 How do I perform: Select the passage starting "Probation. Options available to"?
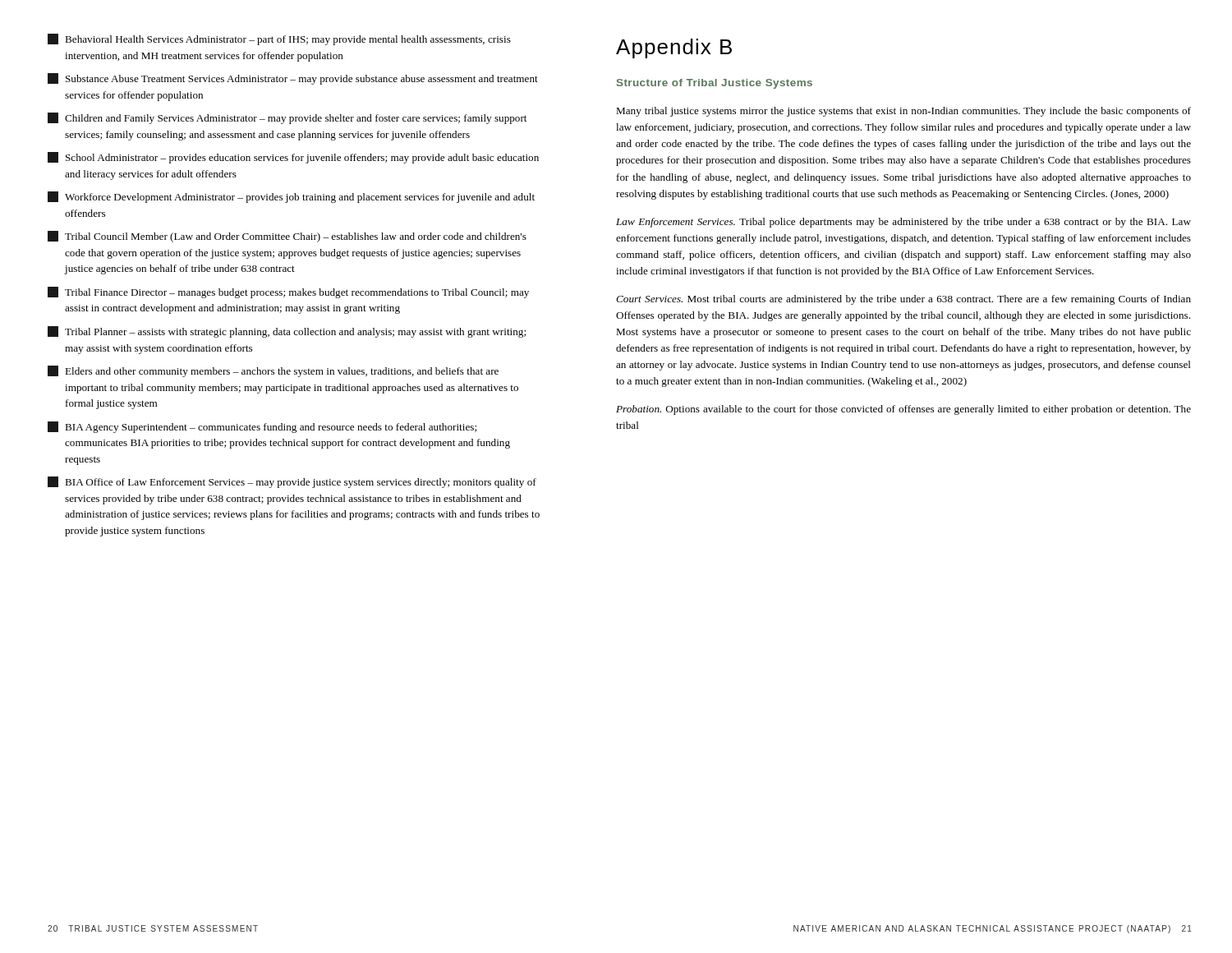tap(903, 417)
